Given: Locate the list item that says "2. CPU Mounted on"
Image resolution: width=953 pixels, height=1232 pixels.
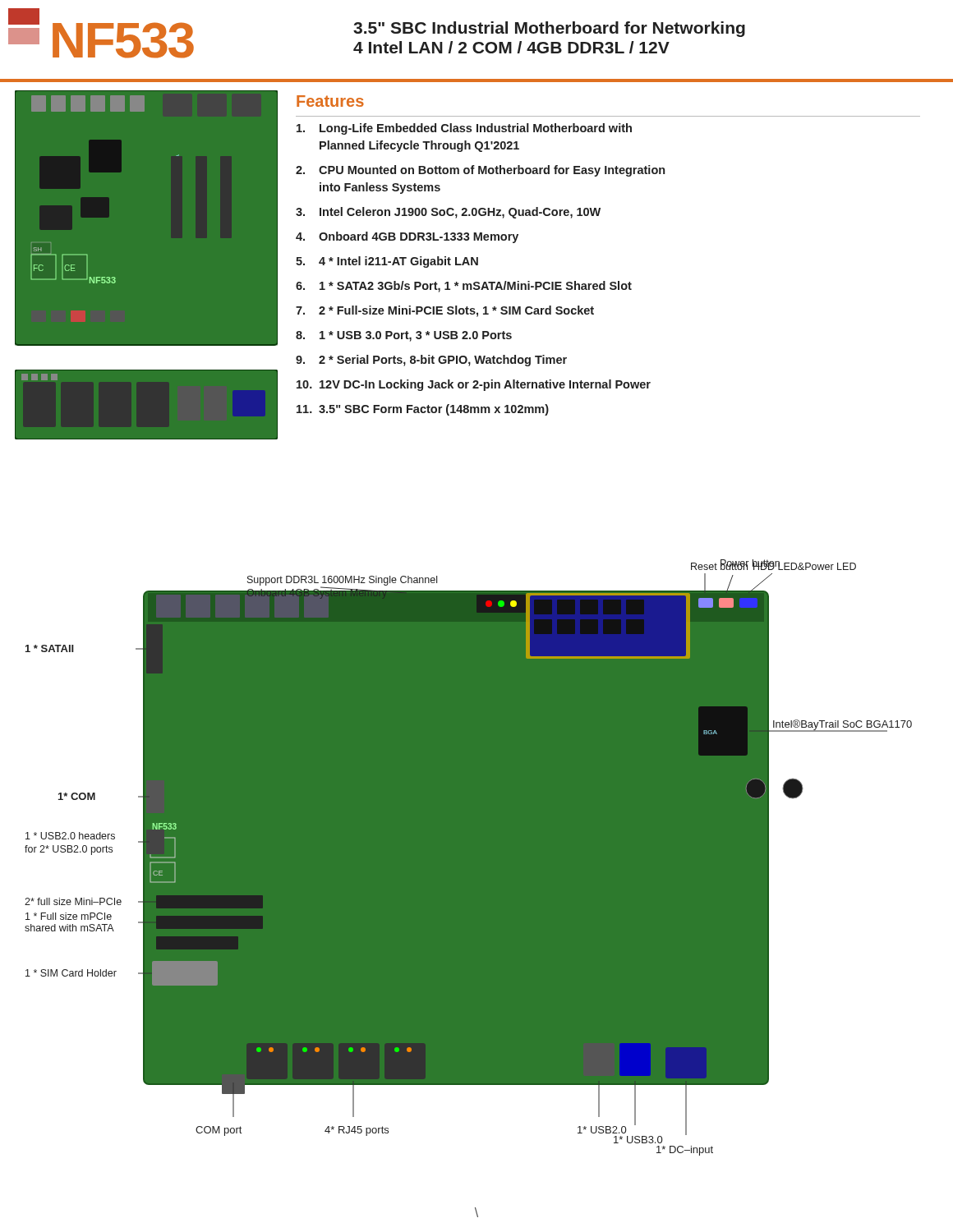Looking at the screenshot, I should pyautogui.click(x=481, y=179).
